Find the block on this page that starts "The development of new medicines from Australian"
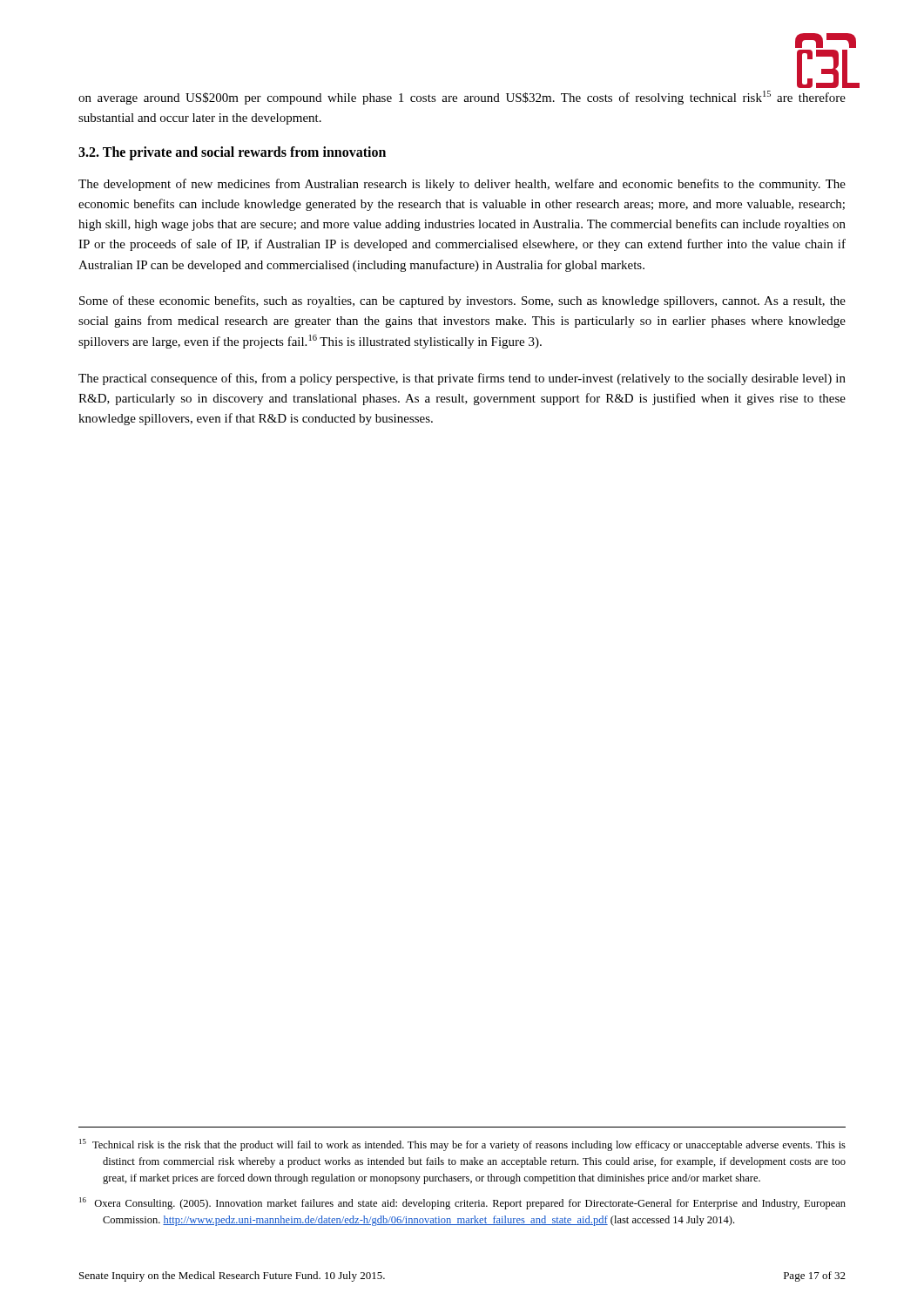 (x=462, y=224)
